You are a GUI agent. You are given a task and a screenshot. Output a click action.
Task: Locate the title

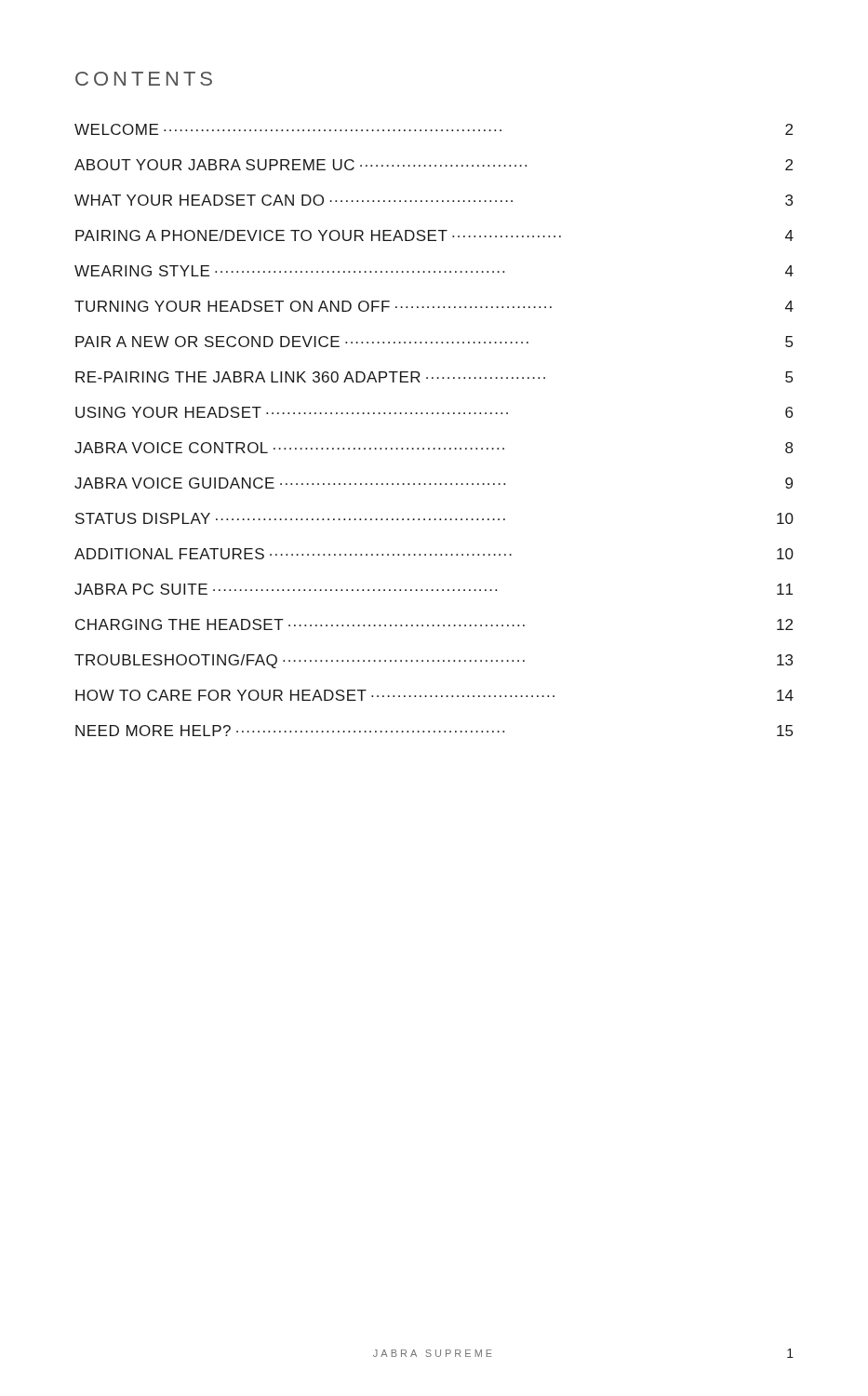tap(146, 79)
